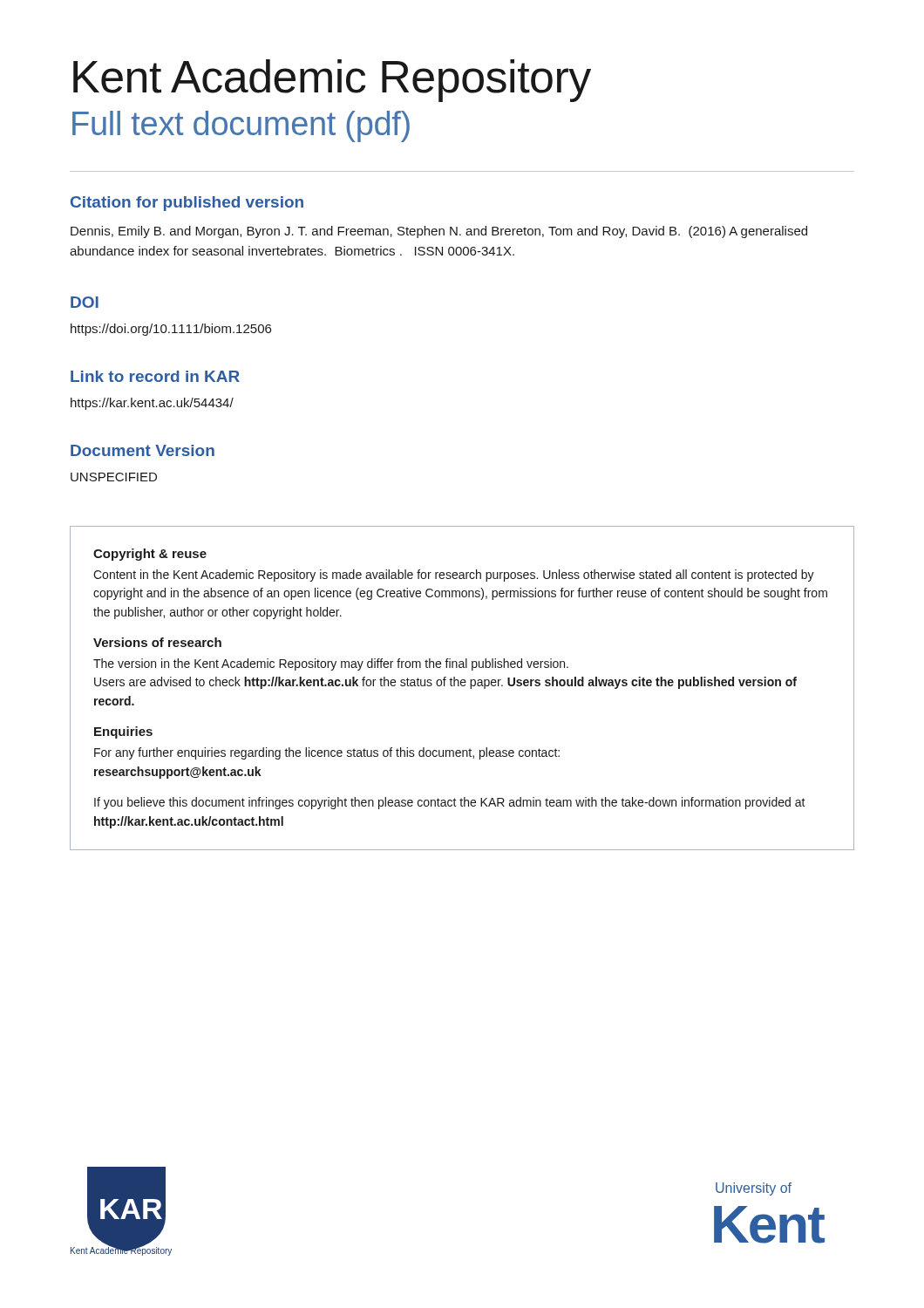Screen dimensions: 1308x924
Task: Locate the block of text that opens with "Dennis, Emily B. and"
Action: (439, 241)
